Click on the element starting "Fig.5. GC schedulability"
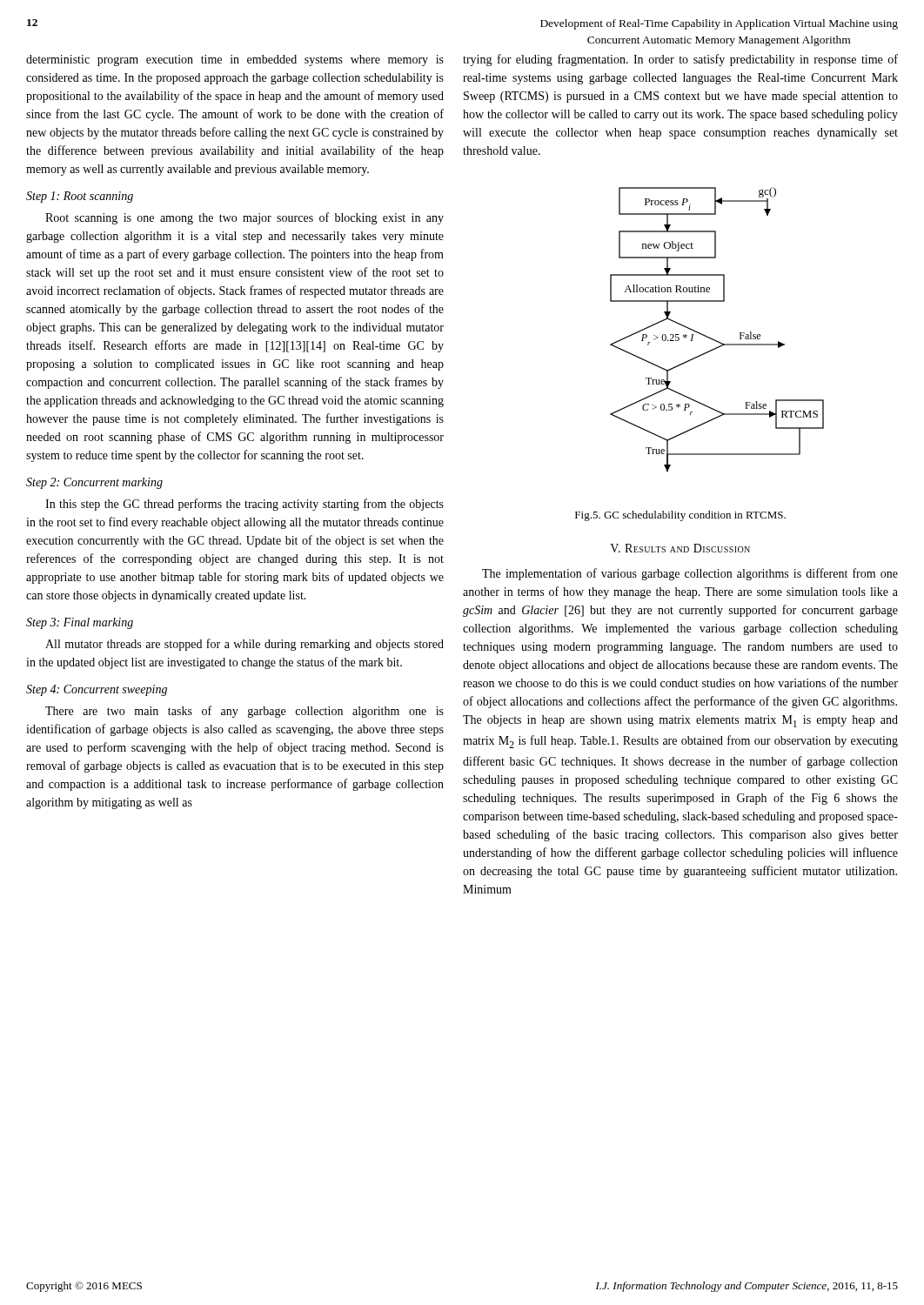The width and height of the screenshot is (924, 1305). pyautogui.click(x=680, y=515)
